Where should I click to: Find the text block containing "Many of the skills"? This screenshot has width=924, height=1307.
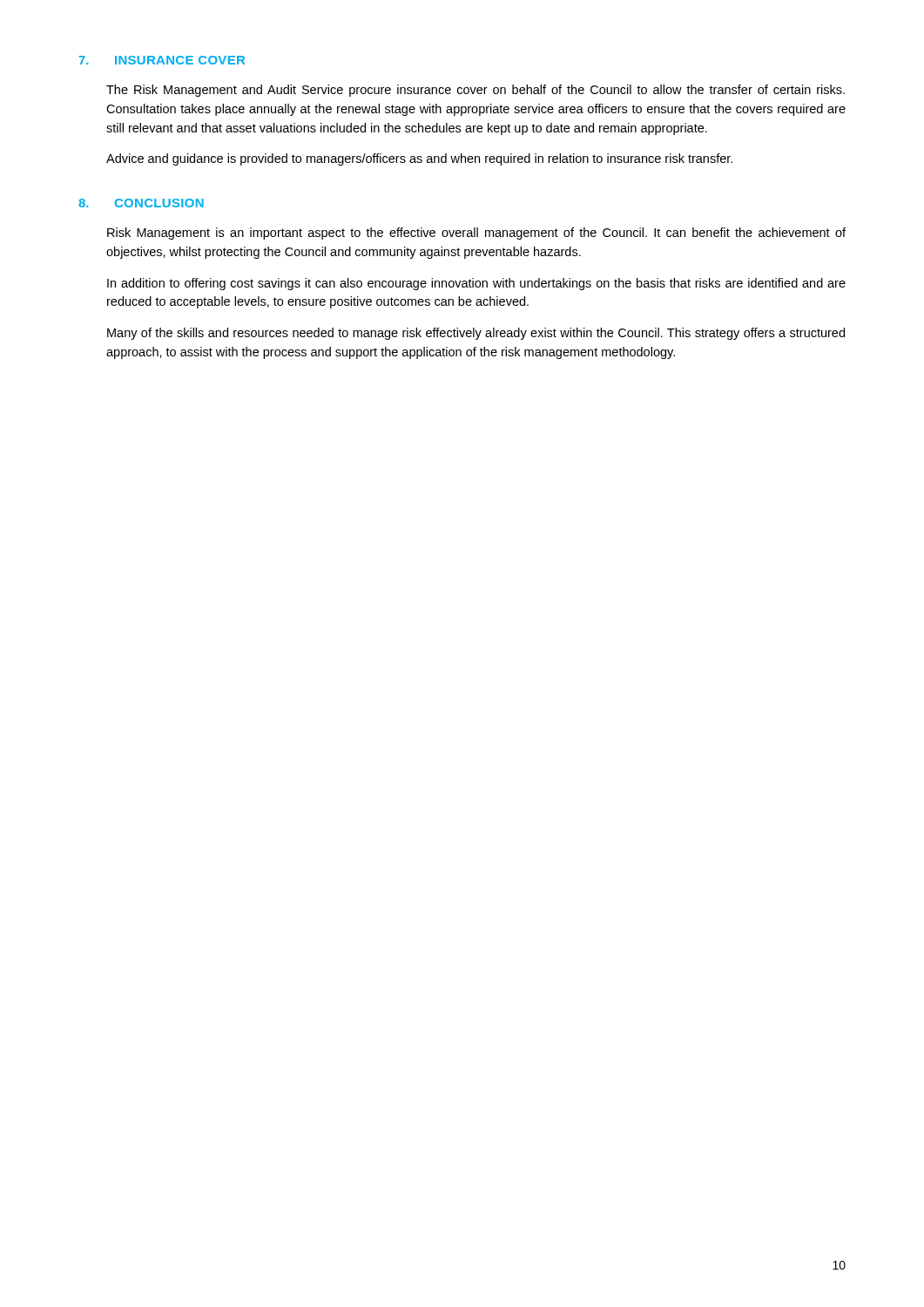pos(476,342)
